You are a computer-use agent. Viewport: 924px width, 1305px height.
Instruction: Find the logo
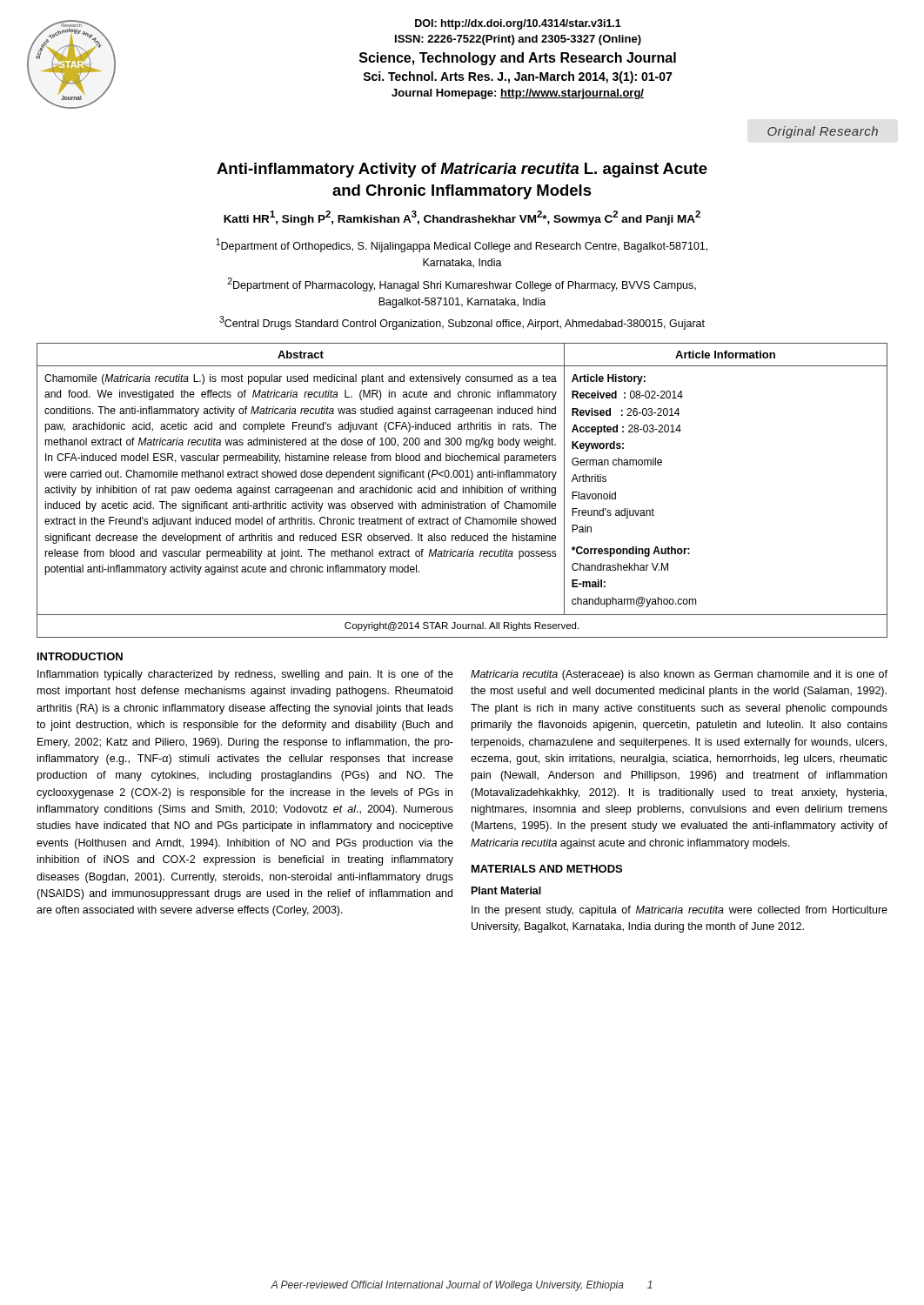[x=74, y=65]
